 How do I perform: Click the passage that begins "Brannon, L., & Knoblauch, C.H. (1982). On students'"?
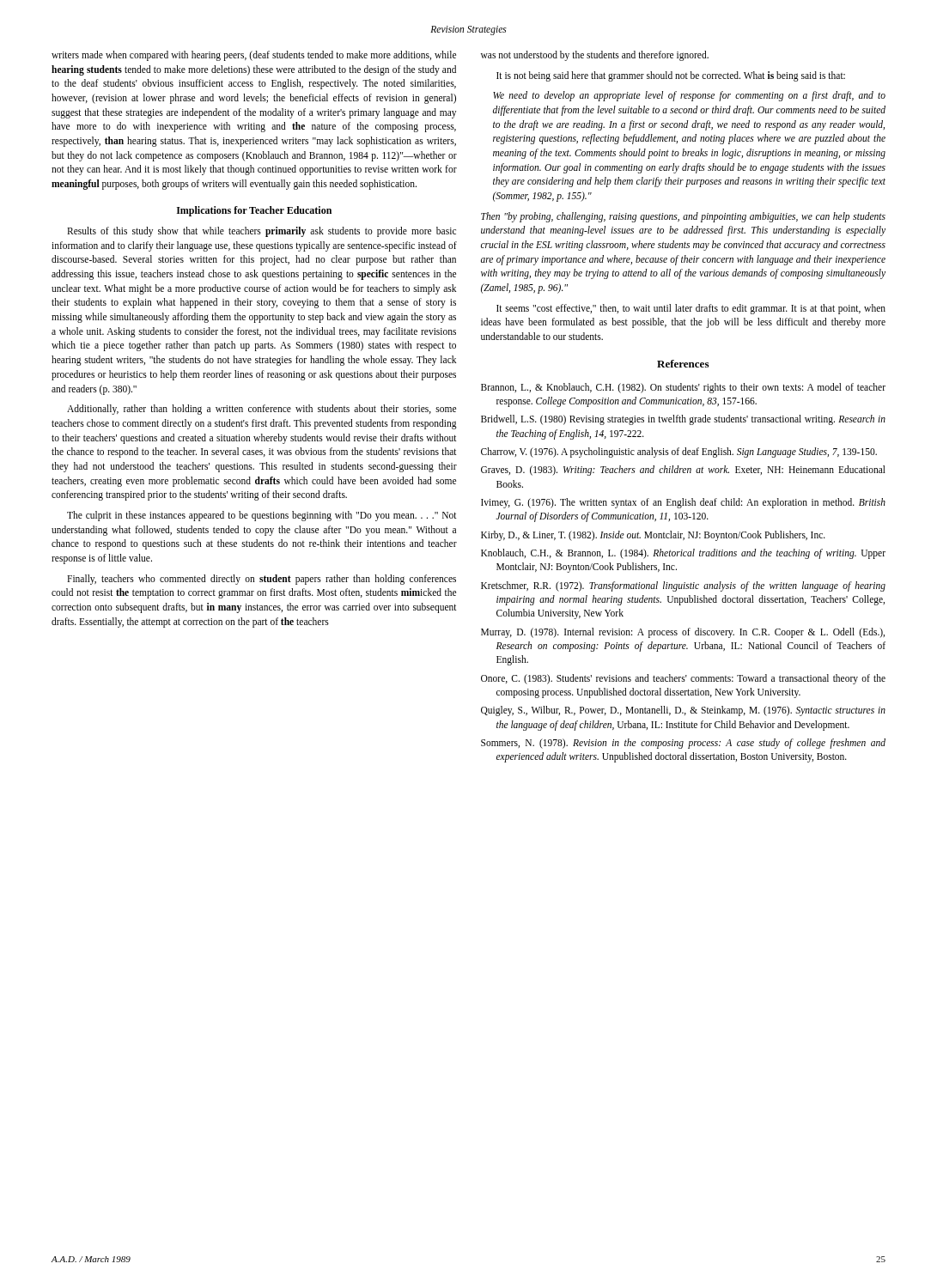click(683, 394)
